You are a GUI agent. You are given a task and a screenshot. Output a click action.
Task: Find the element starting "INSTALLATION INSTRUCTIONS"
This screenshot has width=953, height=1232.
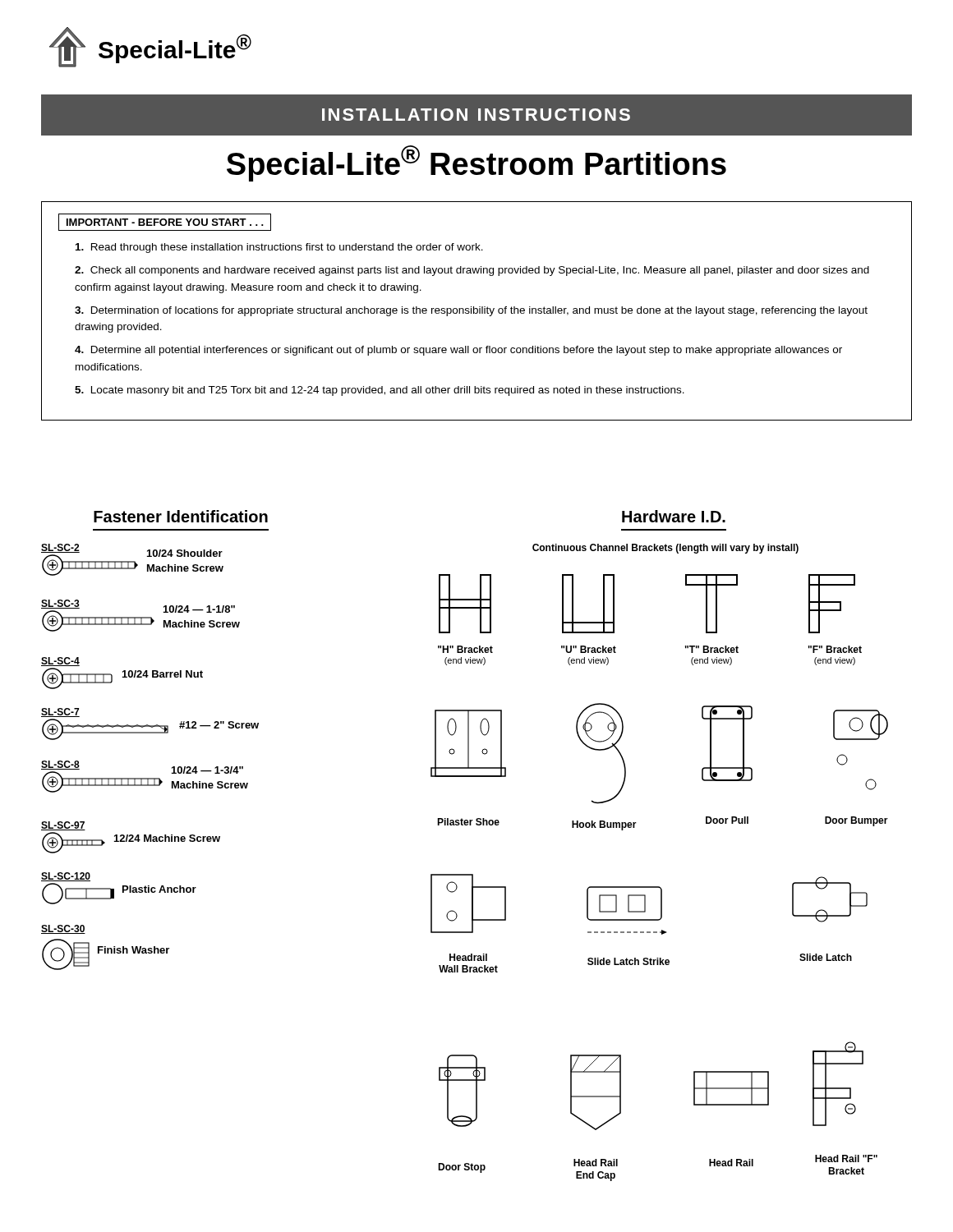point(476,115)
